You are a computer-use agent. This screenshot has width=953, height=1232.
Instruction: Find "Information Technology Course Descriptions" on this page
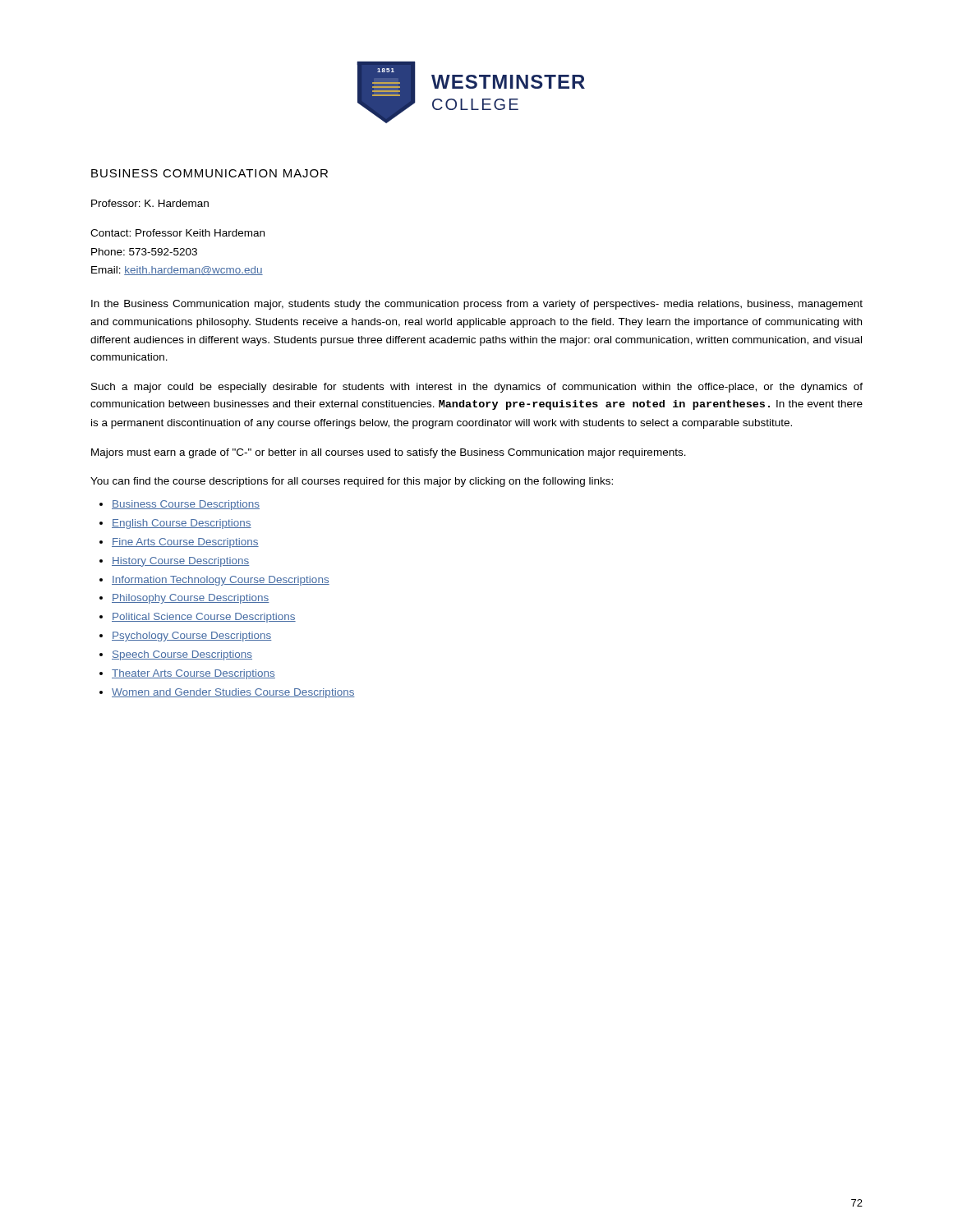(220, 579)
